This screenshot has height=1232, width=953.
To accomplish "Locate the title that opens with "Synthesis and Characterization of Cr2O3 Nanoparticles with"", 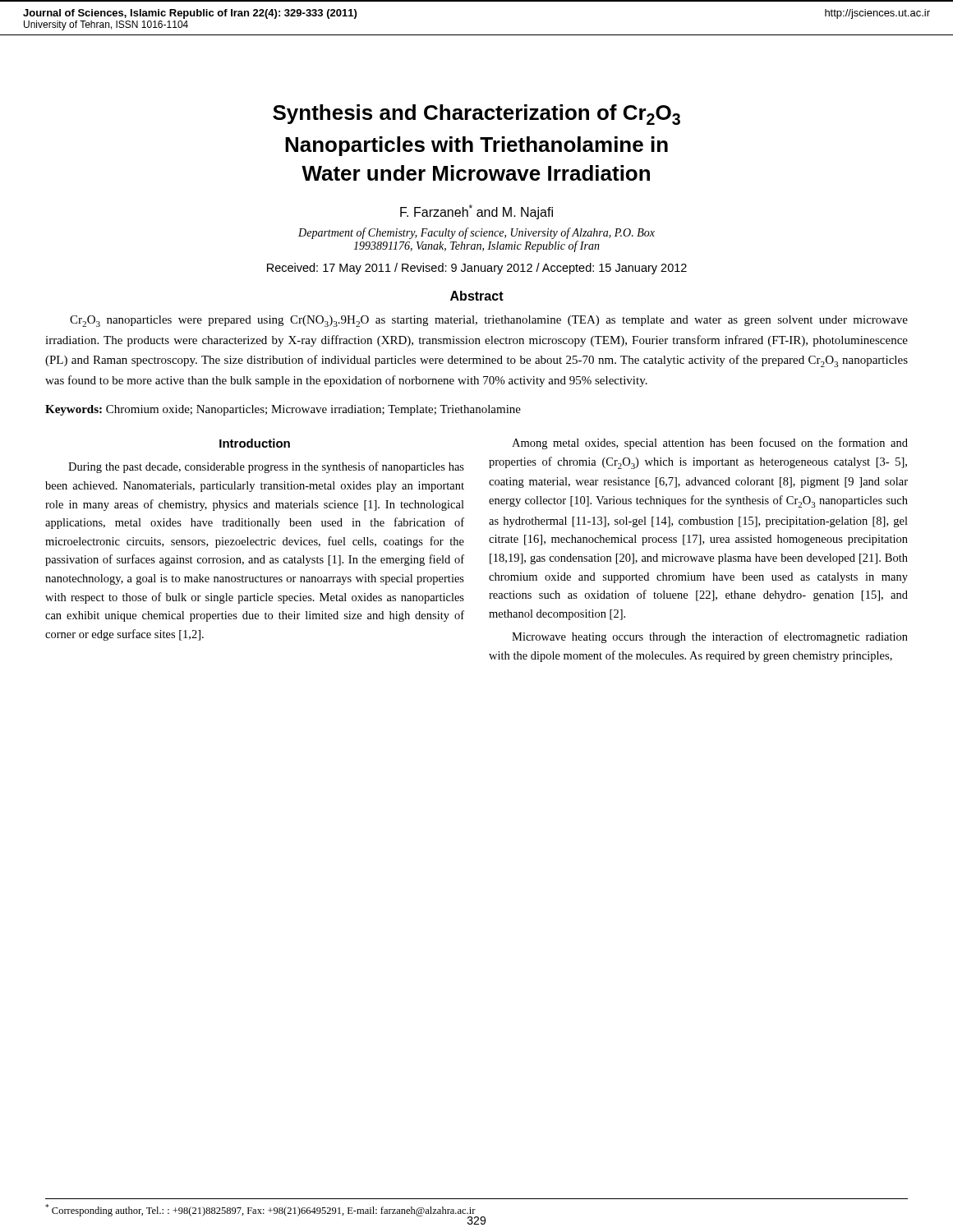I will coord(476,143).
